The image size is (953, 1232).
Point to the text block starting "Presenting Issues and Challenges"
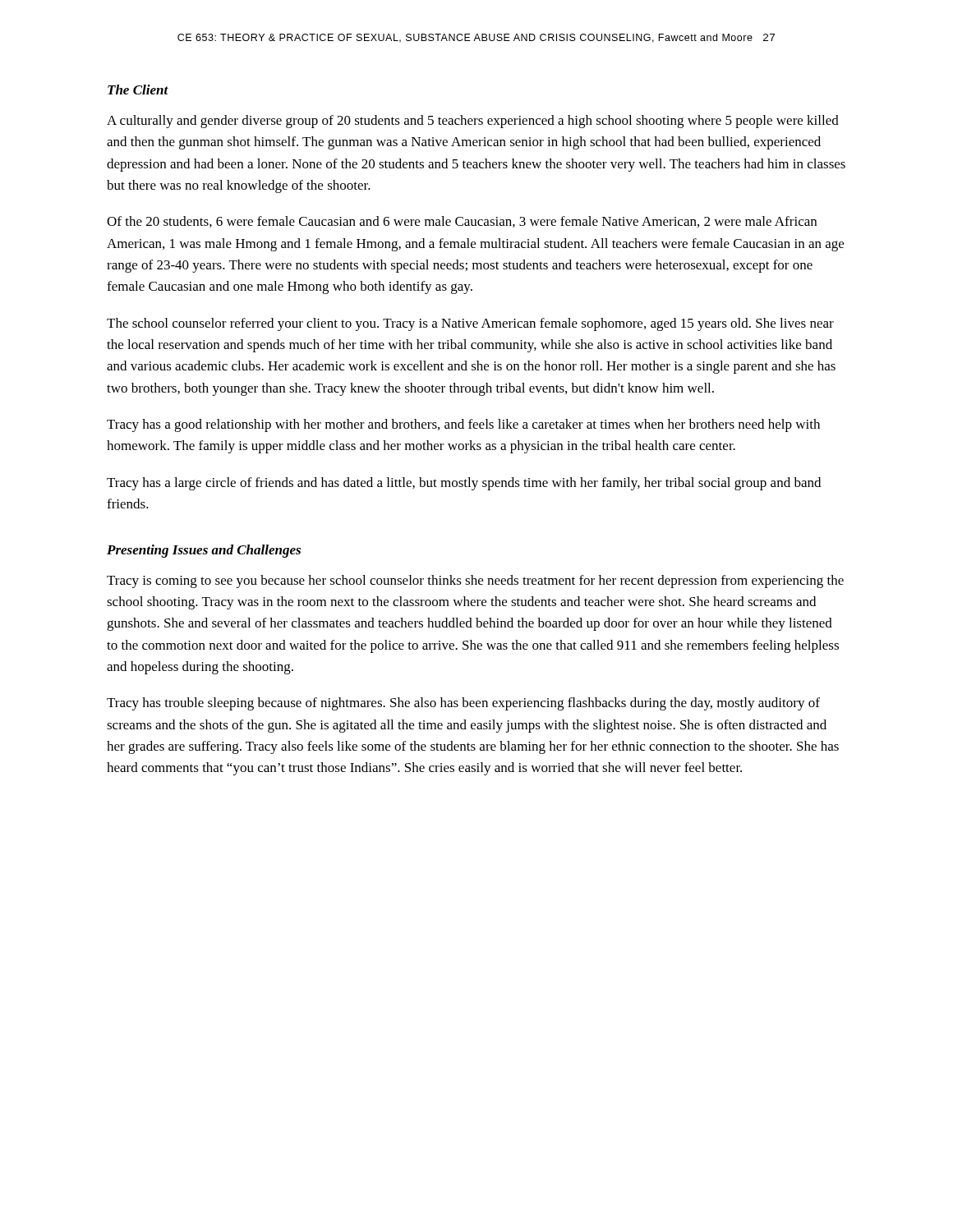[x=204, y=549]
